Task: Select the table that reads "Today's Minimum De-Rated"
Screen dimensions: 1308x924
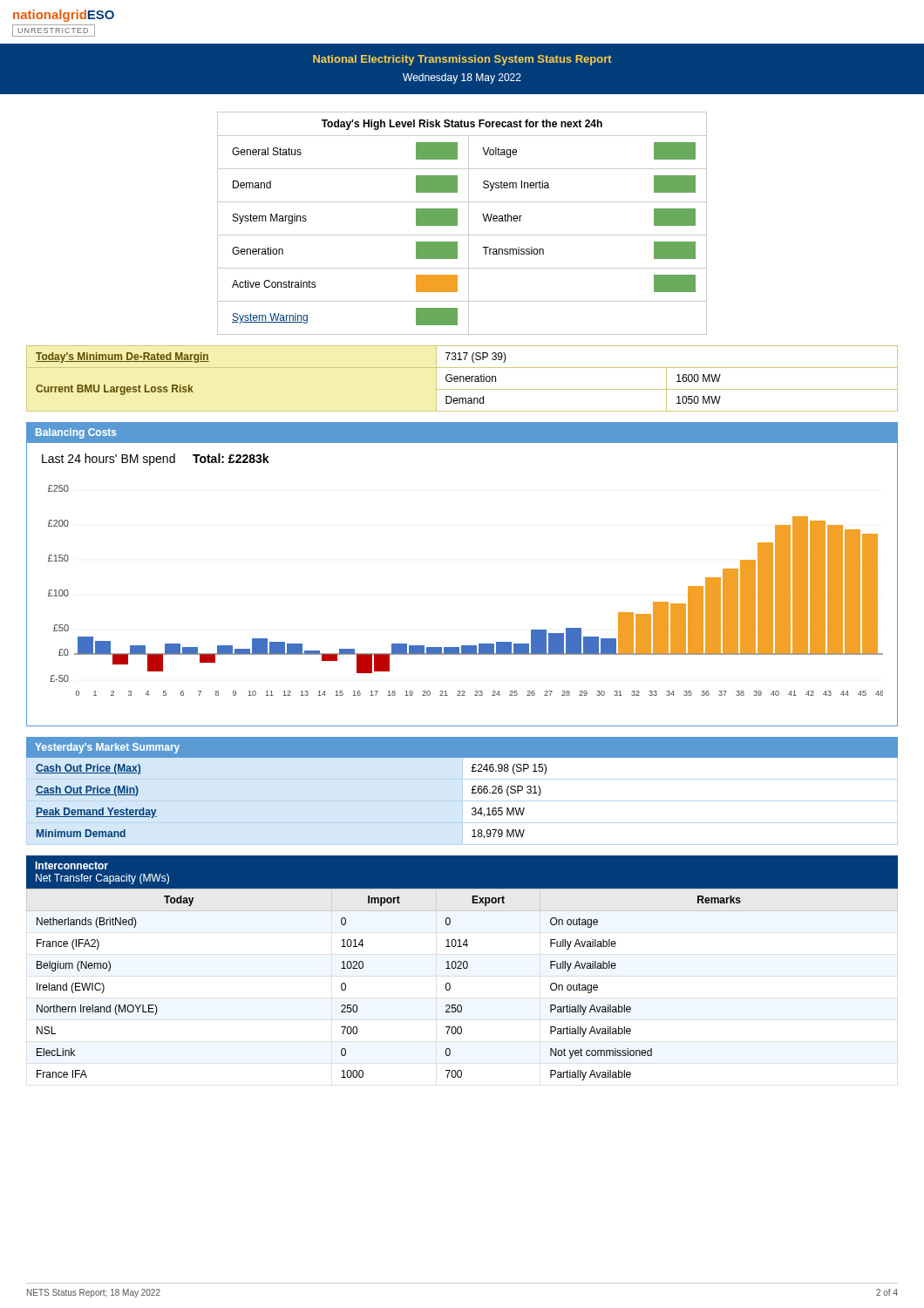Action: coord(462,378)
